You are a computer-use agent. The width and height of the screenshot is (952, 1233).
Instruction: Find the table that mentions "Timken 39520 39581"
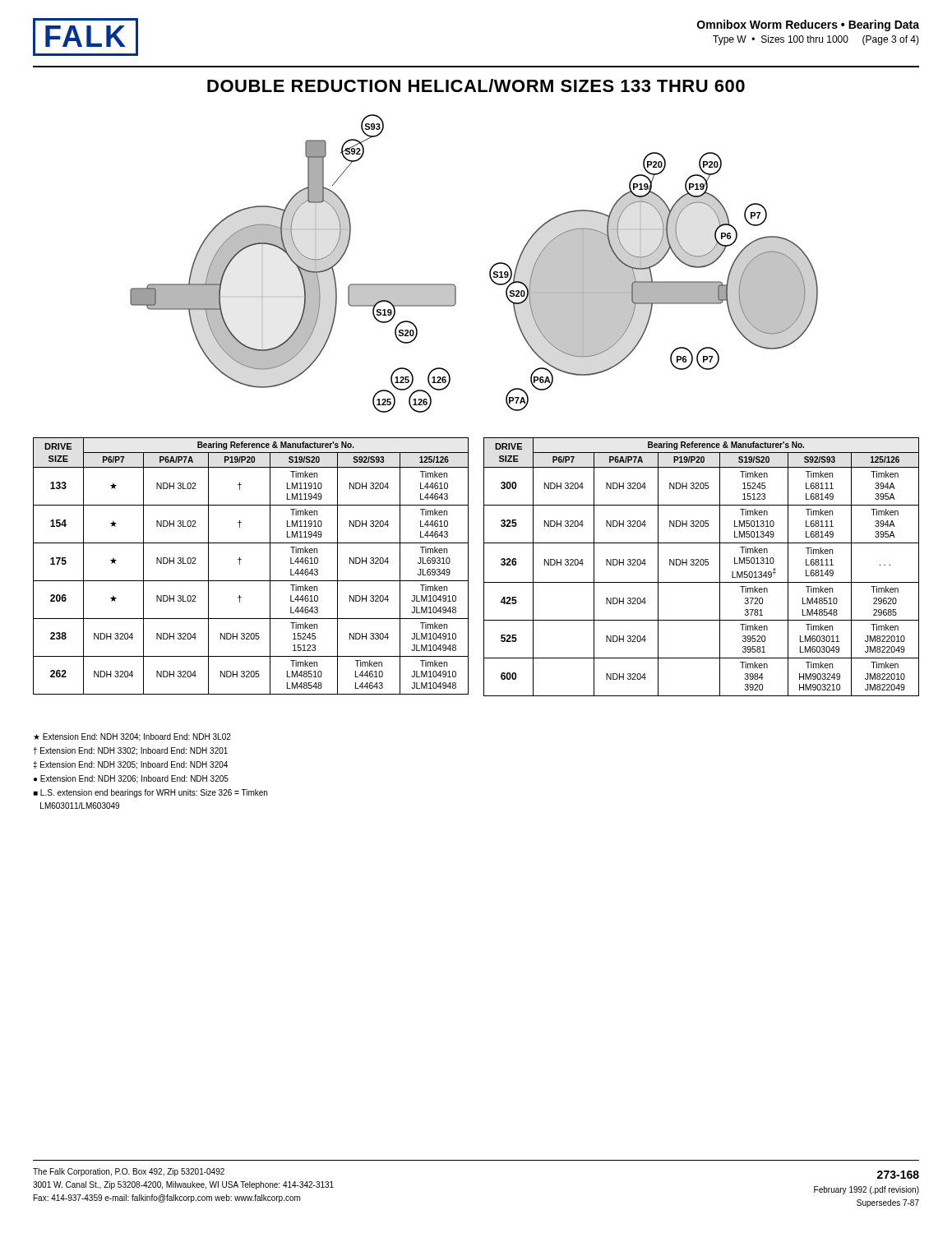coord(701,567)
